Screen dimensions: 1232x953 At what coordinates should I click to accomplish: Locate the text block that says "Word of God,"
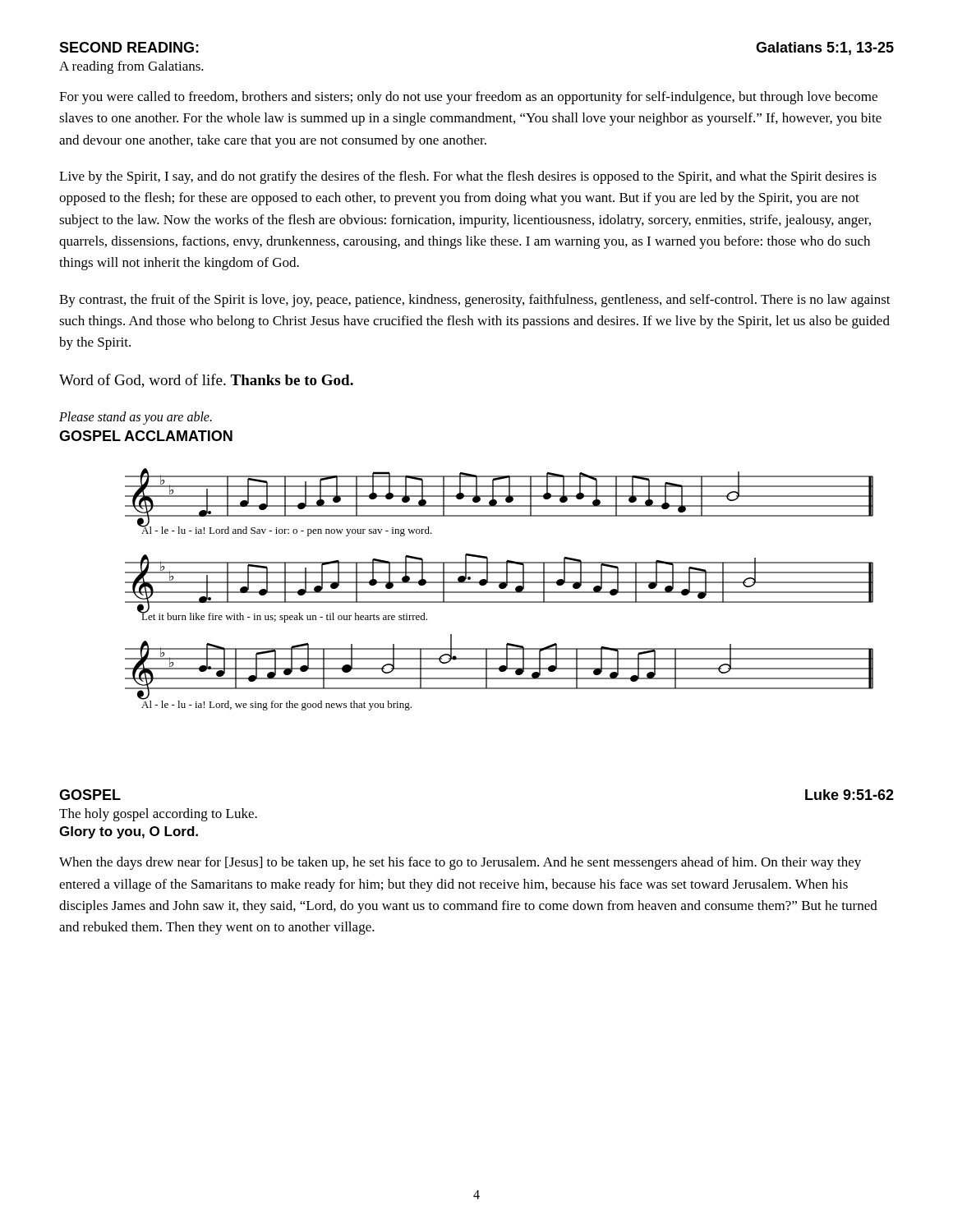pyautogui.click(x=206, y=380)
